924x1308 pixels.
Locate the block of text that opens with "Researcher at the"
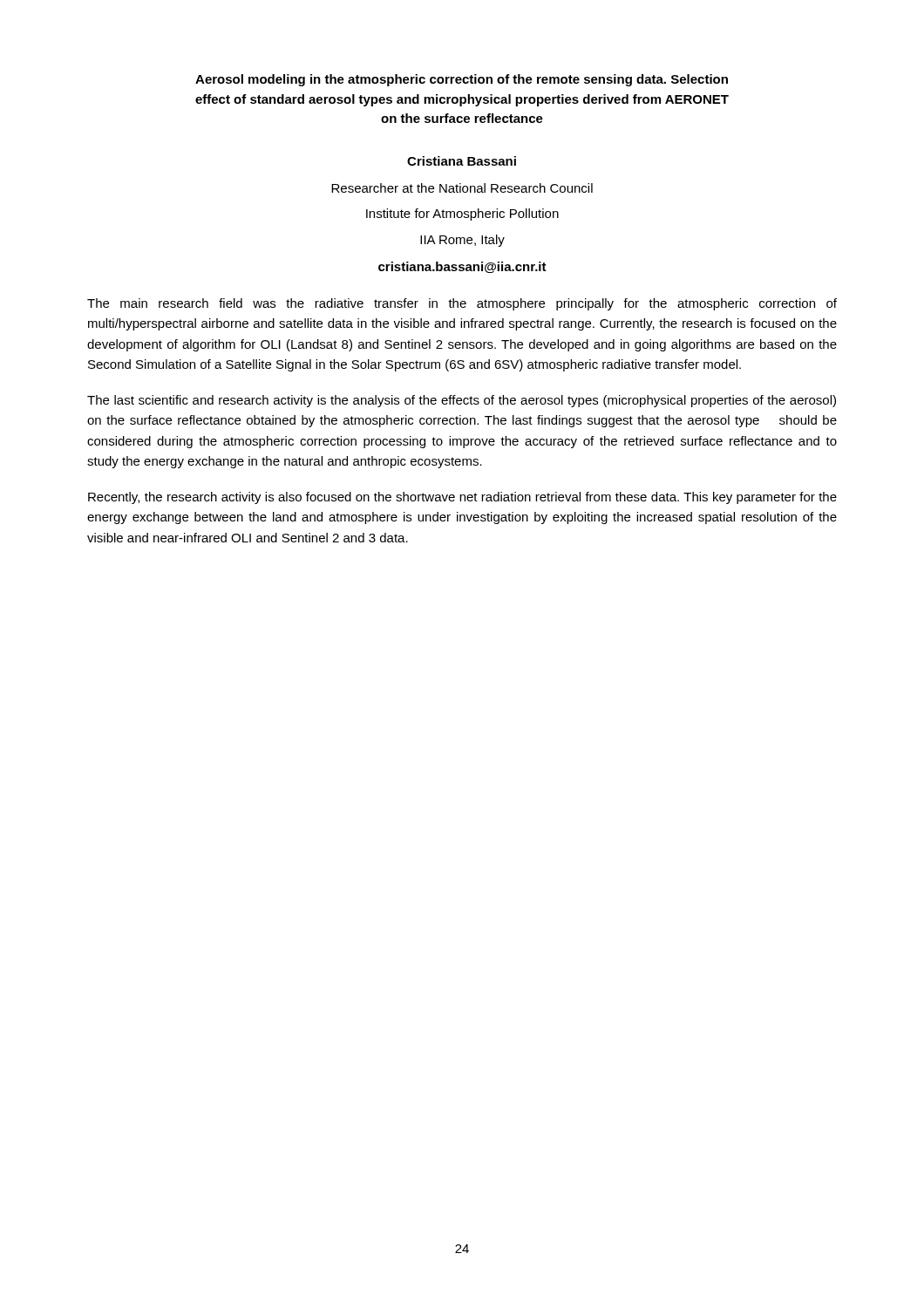tap(462, 188)
